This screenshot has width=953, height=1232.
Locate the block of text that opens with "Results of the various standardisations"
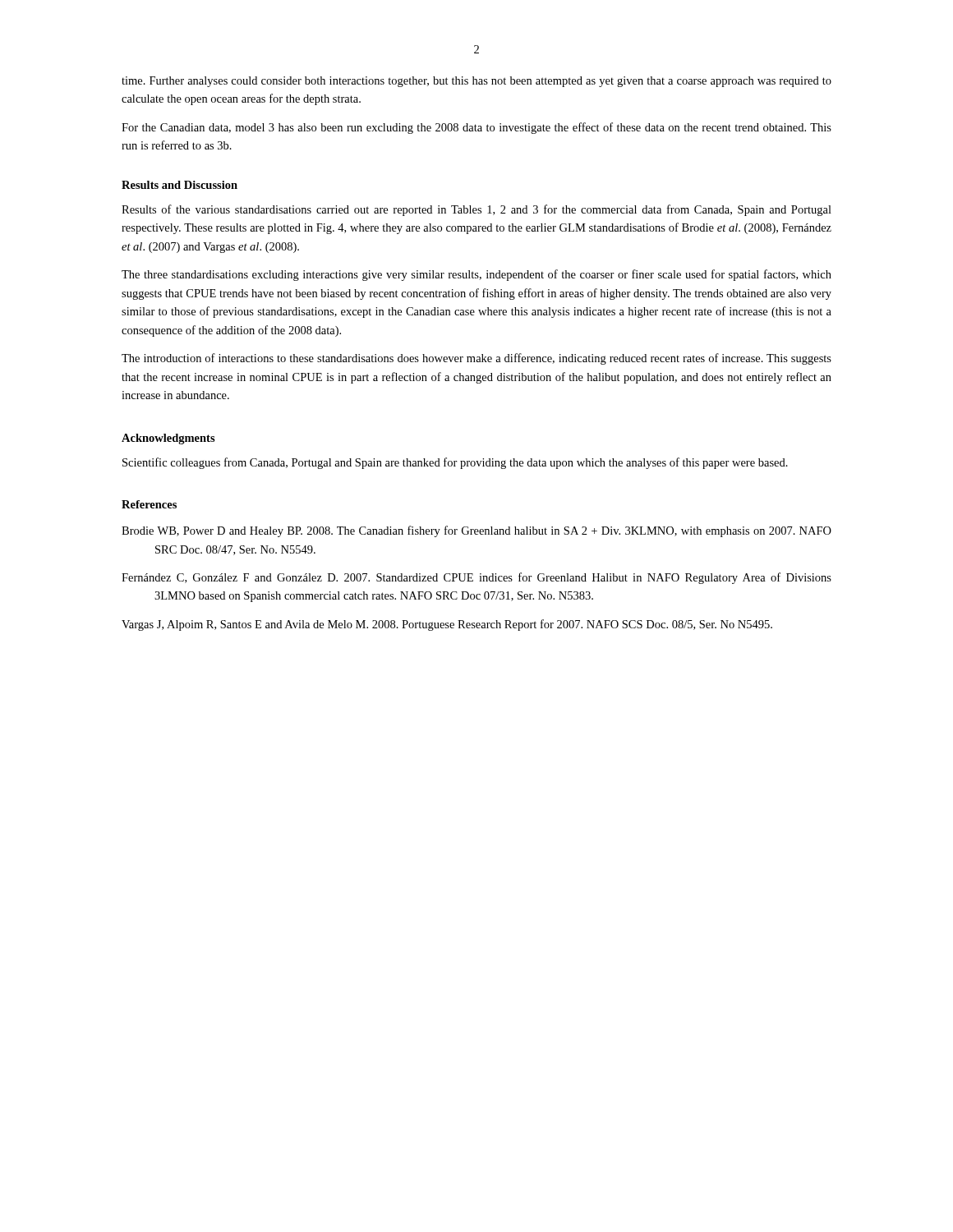point(476,228)
